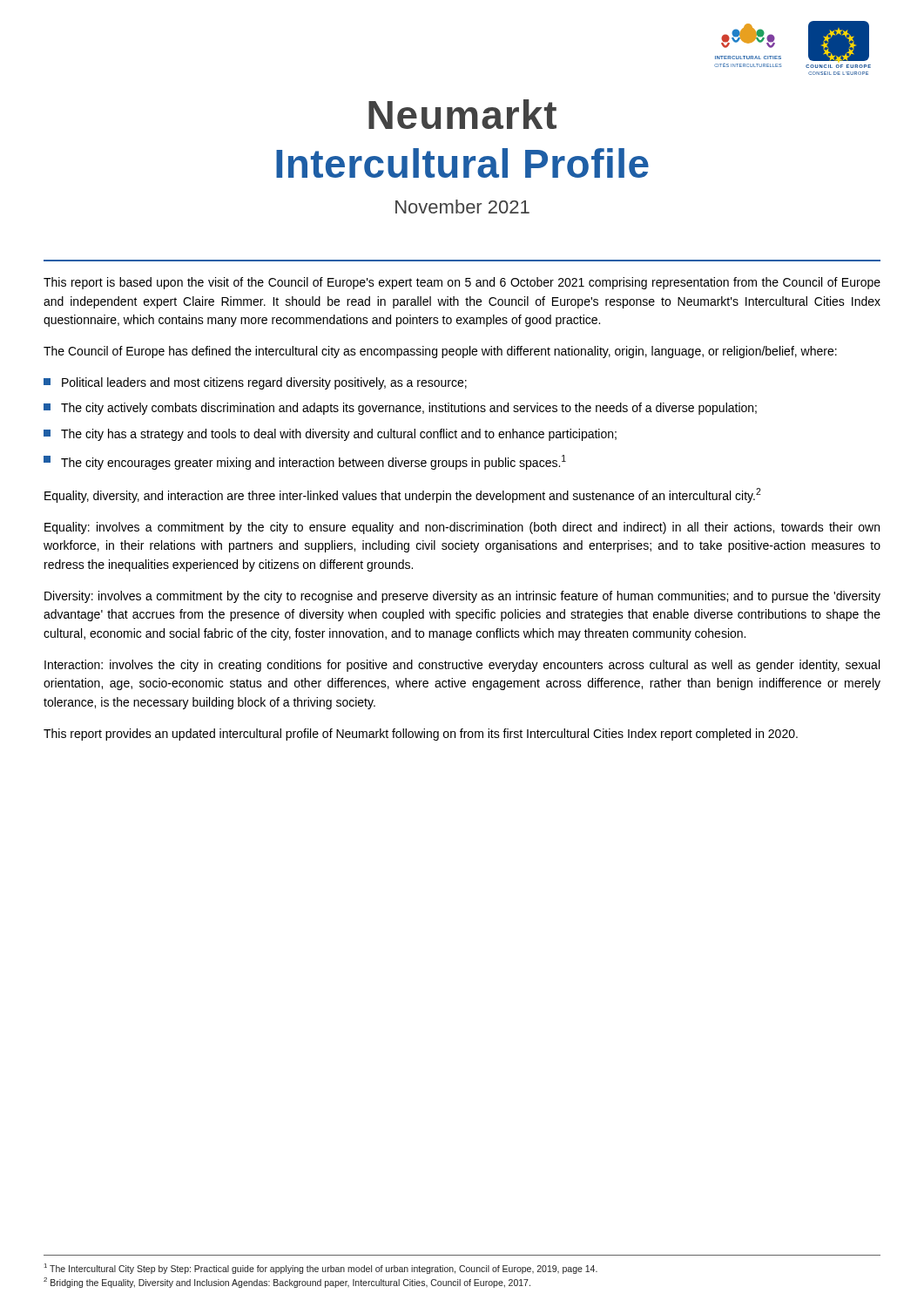Locate the passage starting "The city encourages"
The image size is (924, 1307).
tap(305, 462)
